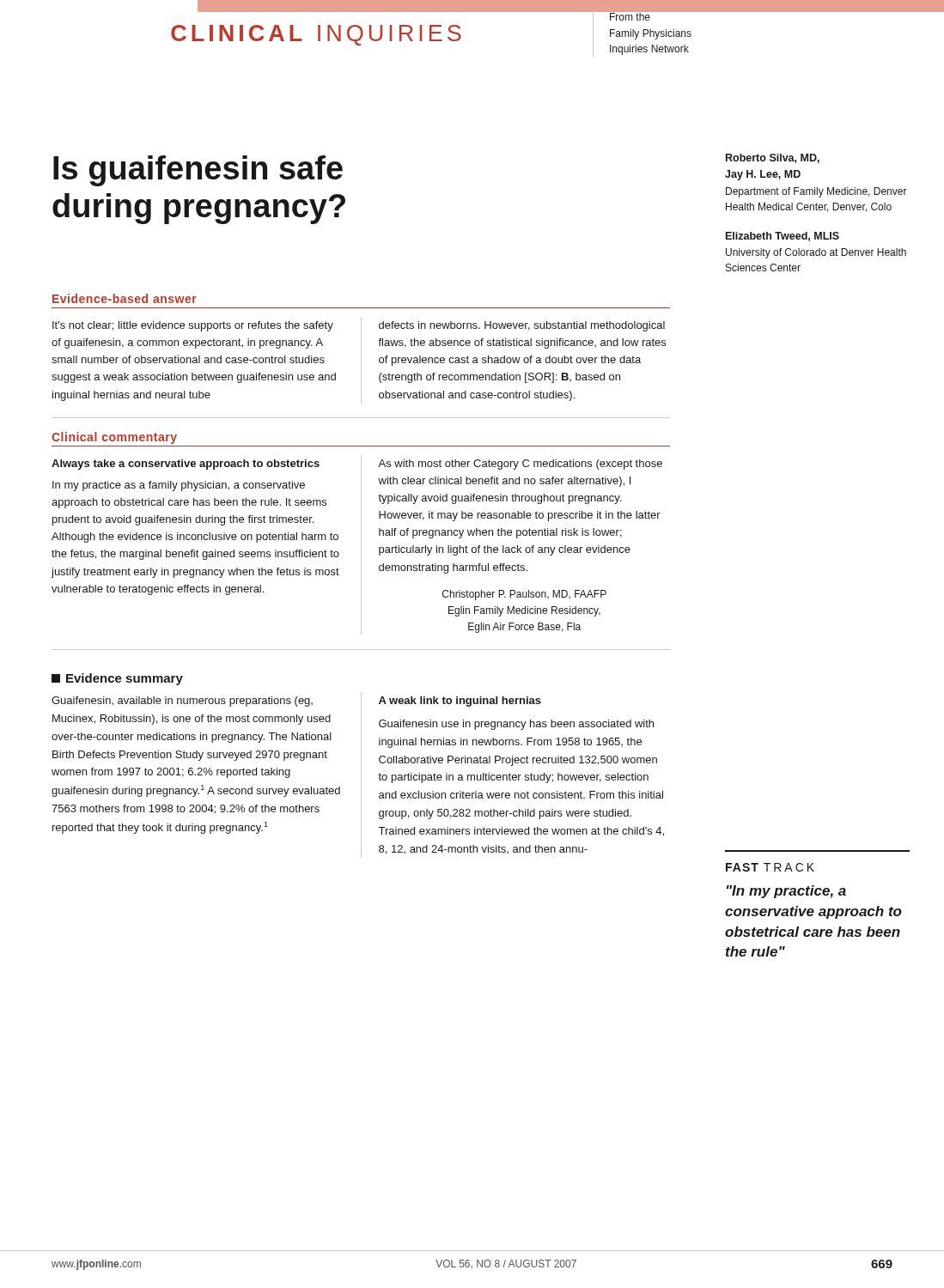
Task: Navigate to the text starting "Evidence summary"
Action: [x=117, y=679]
